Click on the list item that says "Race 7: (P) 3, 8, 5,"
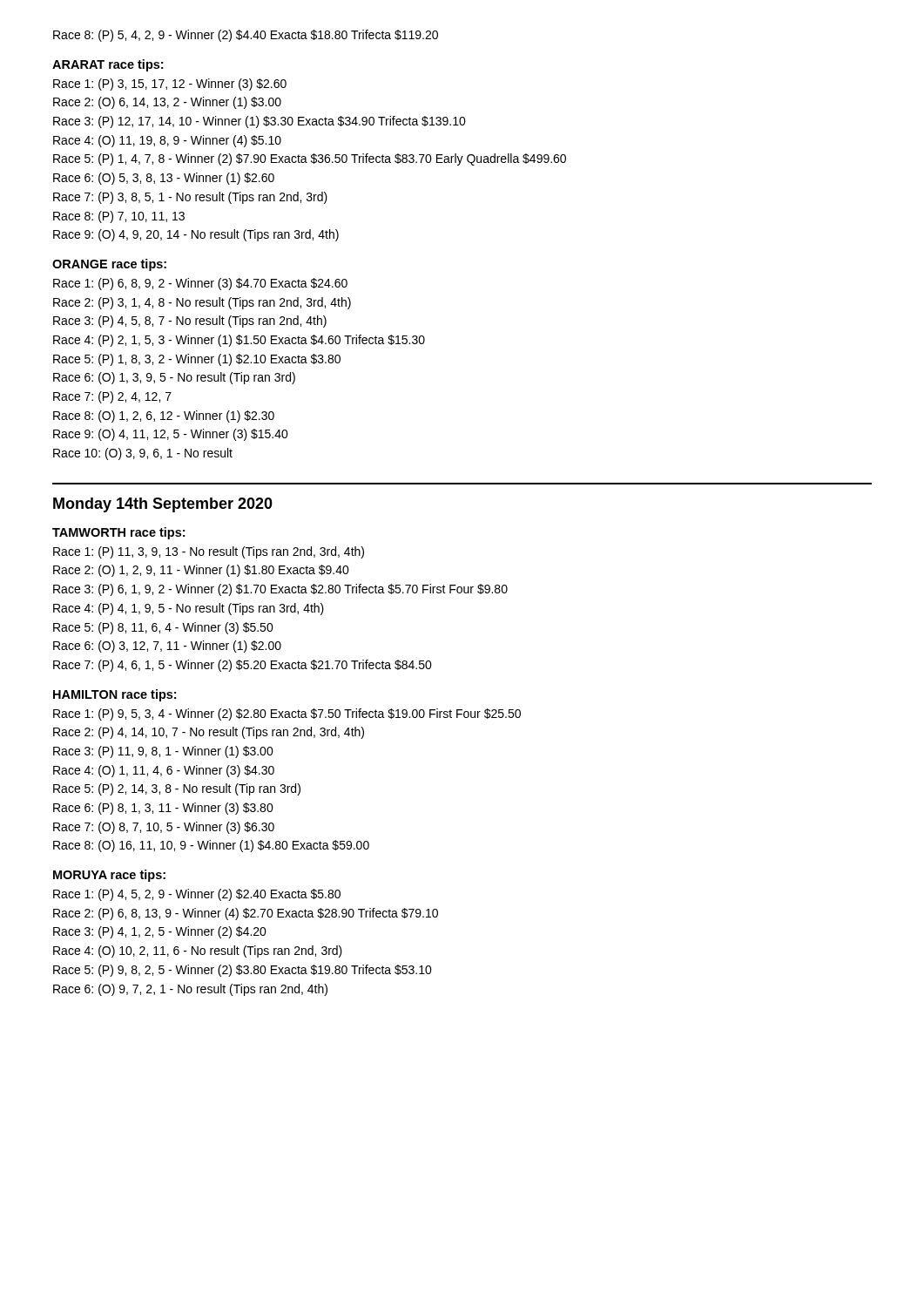924x1307 pixels. [x=190, y=198]
